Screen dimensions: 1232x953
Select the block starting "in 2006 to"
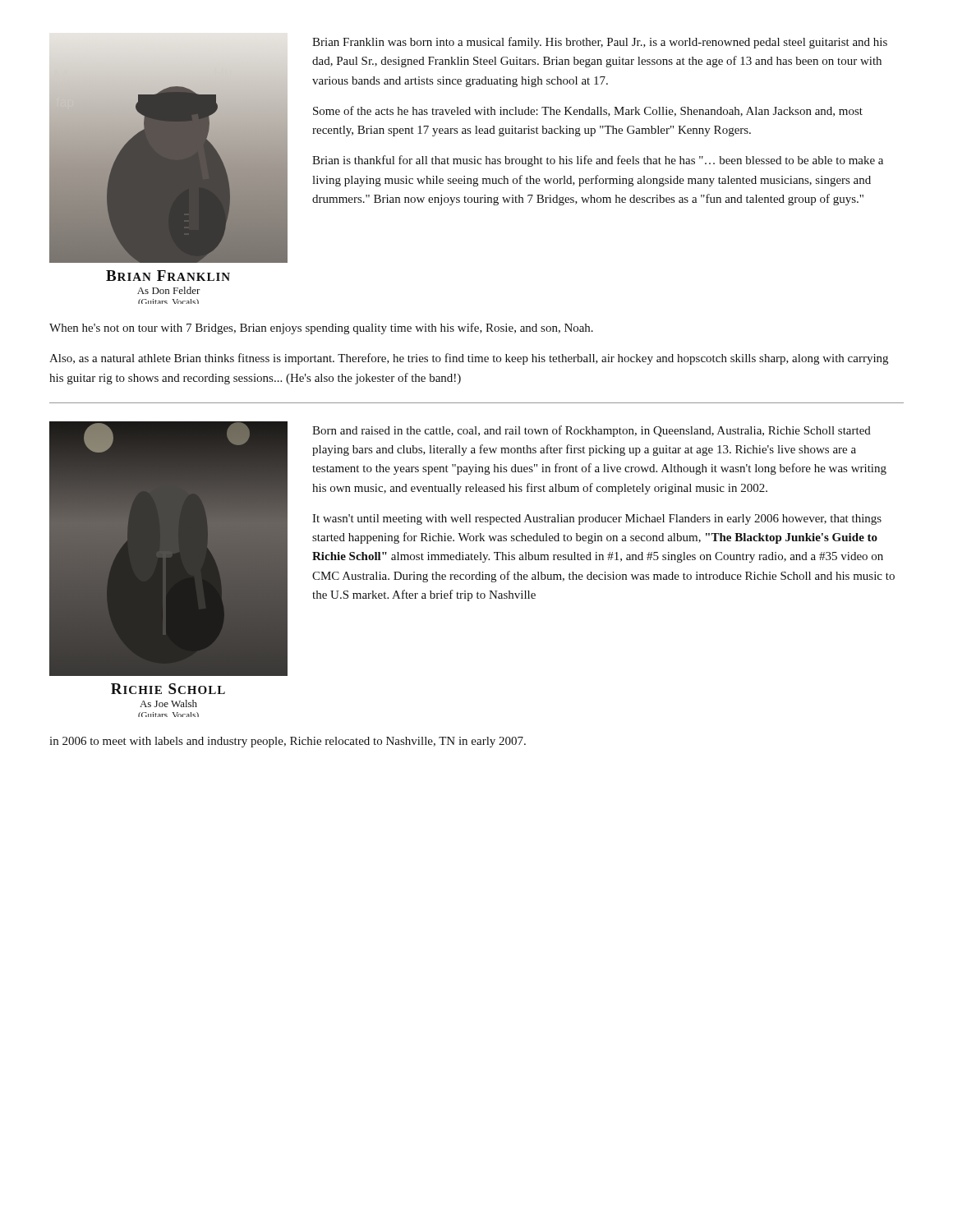coord(476,741)
